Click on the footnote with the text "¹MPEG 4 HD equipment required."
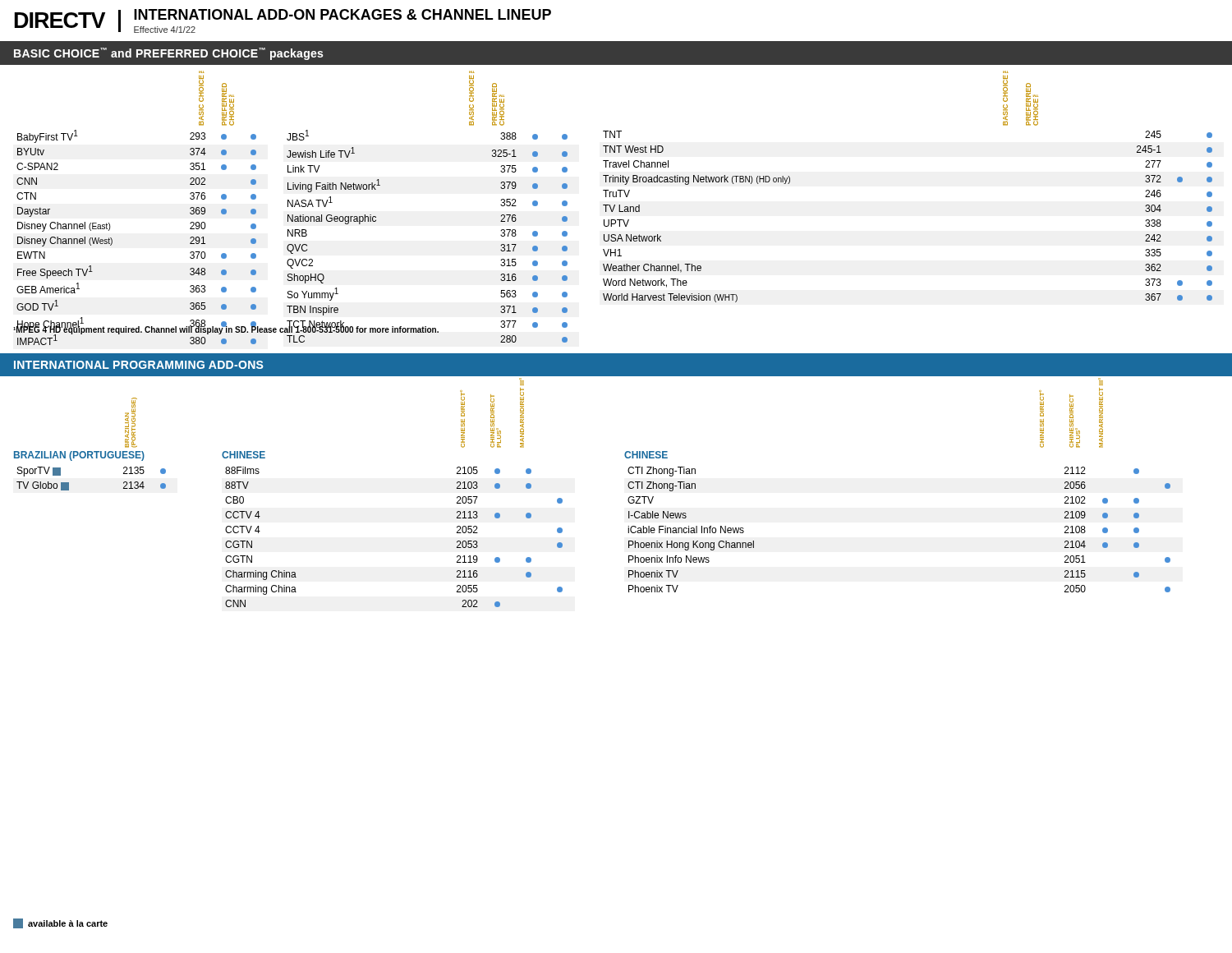The image size is (1232, 953). pyautogui.click(x=226, y=330)
